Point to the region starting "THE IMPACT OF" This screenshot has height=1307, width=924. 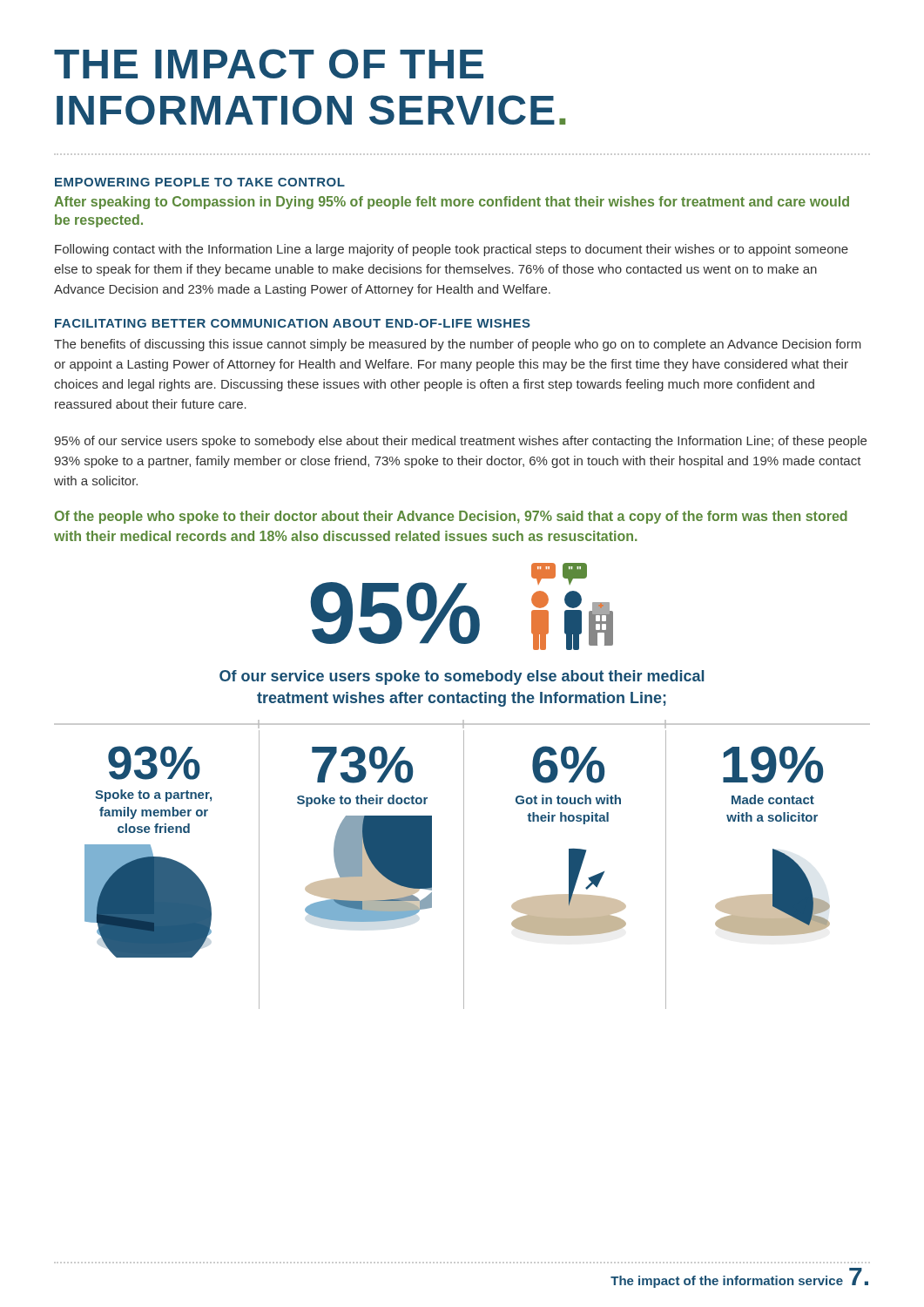(462, 88)
